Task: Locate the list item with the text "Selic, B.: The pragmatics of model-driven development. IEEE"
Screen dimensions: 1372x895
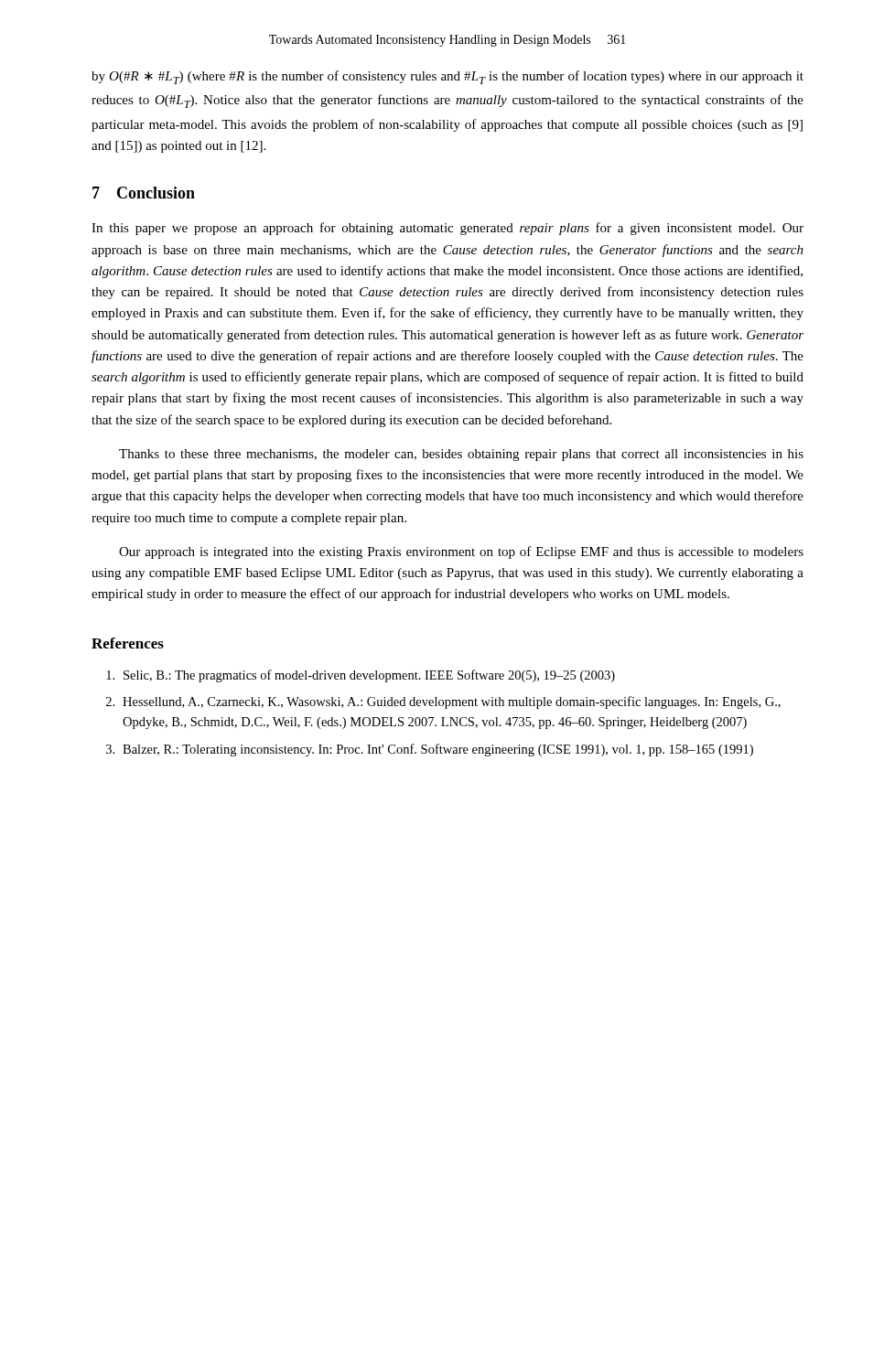Action: point(448,675)
